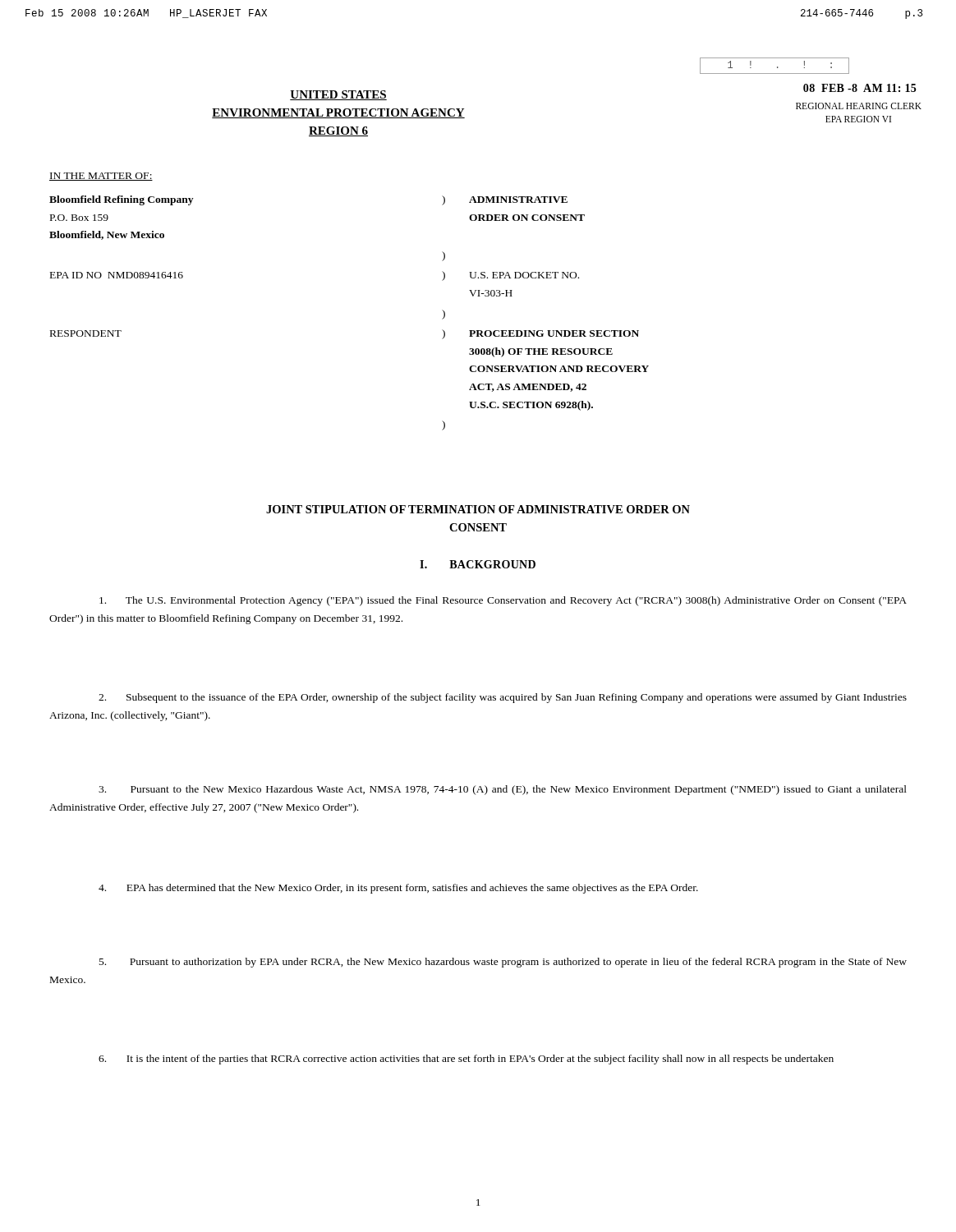Find the block on this page that starts "The U.S. Environmental Protection Agency"
This screenshot has width=956, height=1232.
[478, 609]
